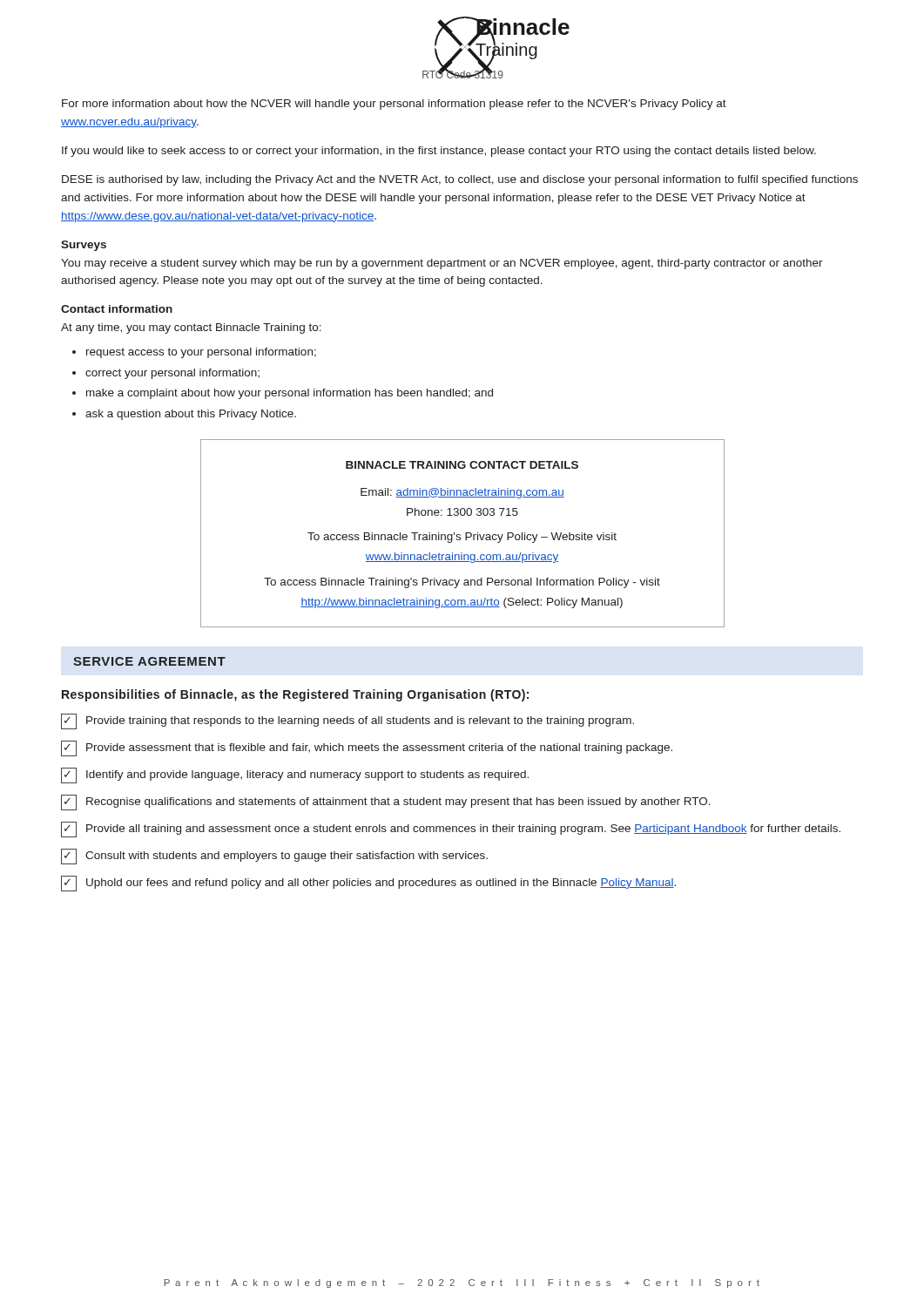
Task: Find the text block starting "If you would like to seek access to"
Action: pos(439,150)
